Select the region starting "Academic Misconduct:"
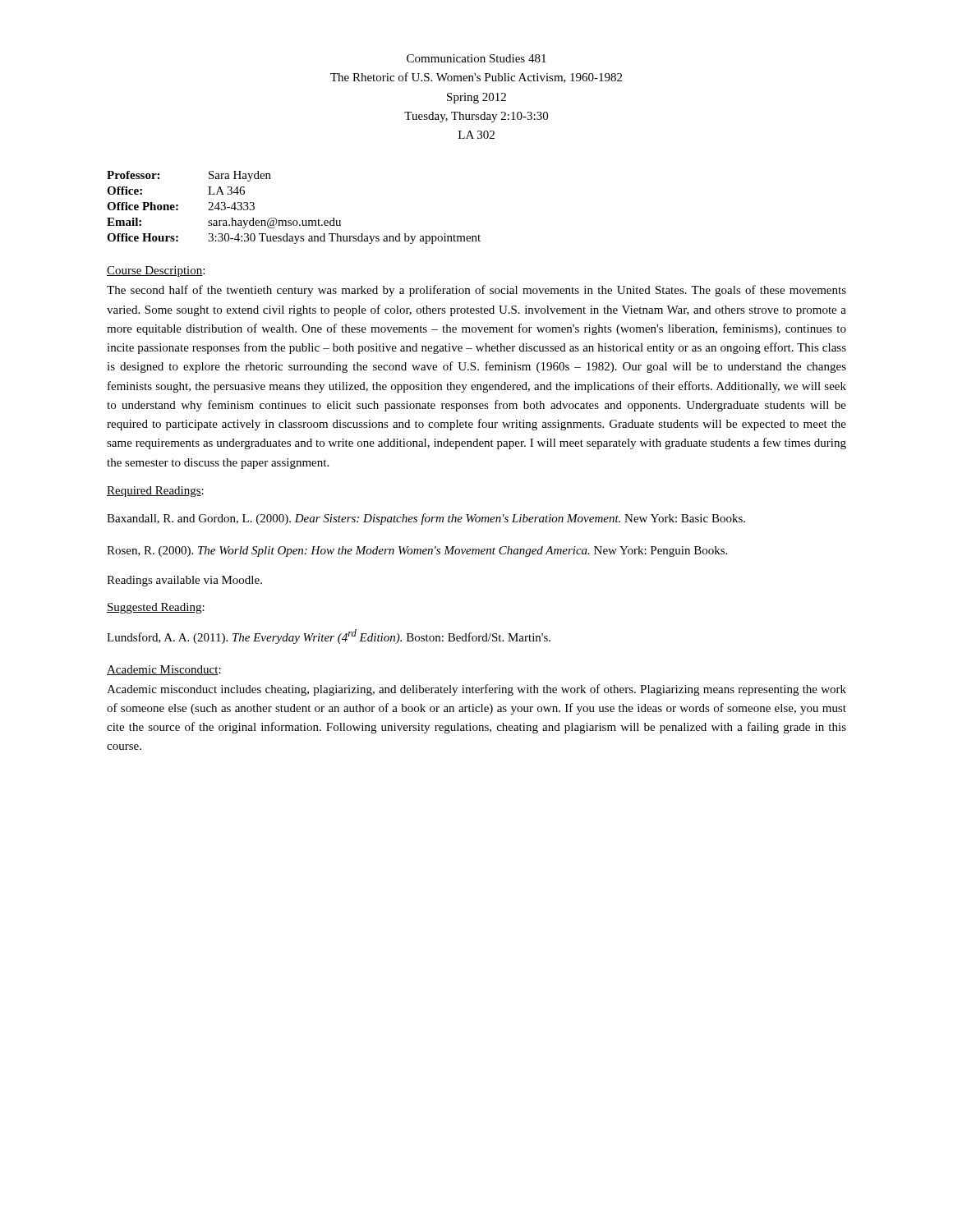The height and width of the screenshot is (1232, 953). pyautogui.click(x=164, y=669)
